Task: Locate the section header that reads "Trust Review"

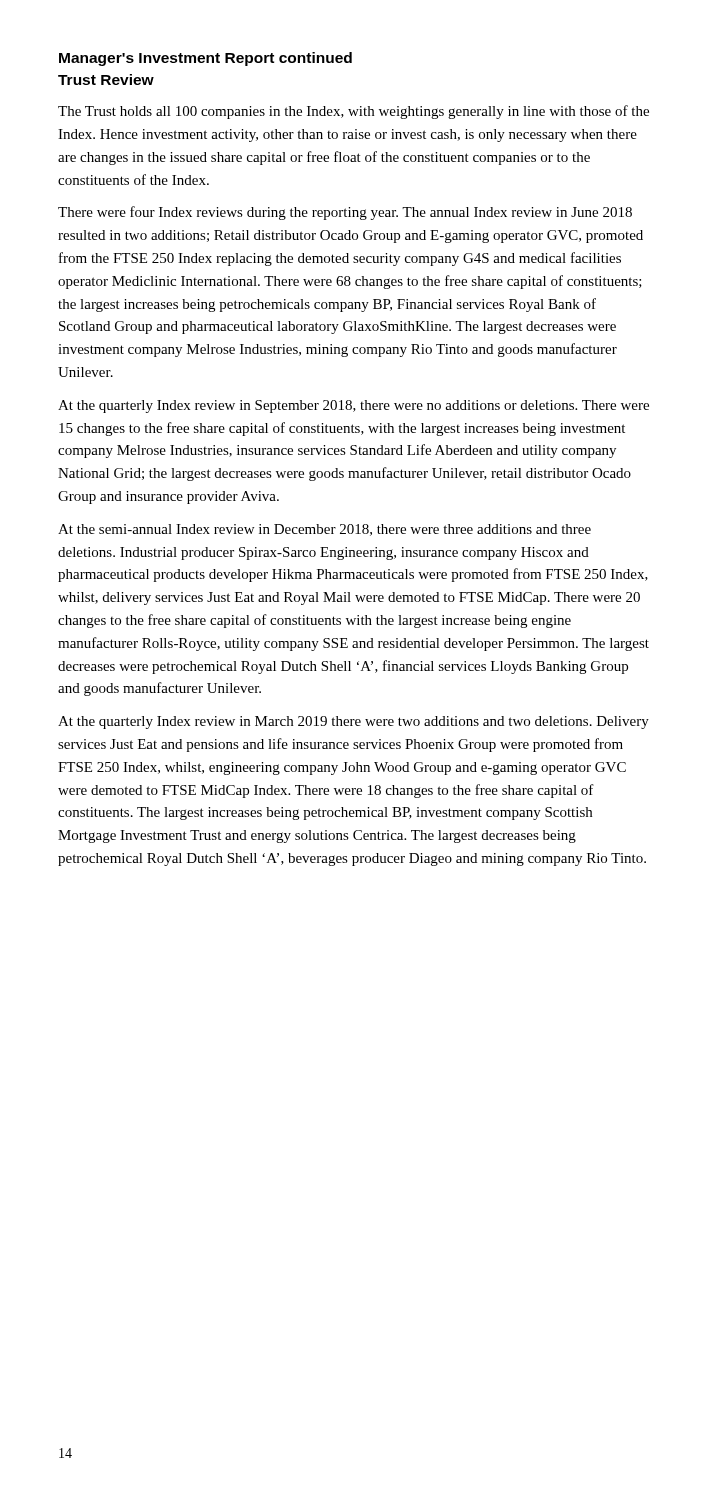Action: pyautogui.click(x=106, y=80)
